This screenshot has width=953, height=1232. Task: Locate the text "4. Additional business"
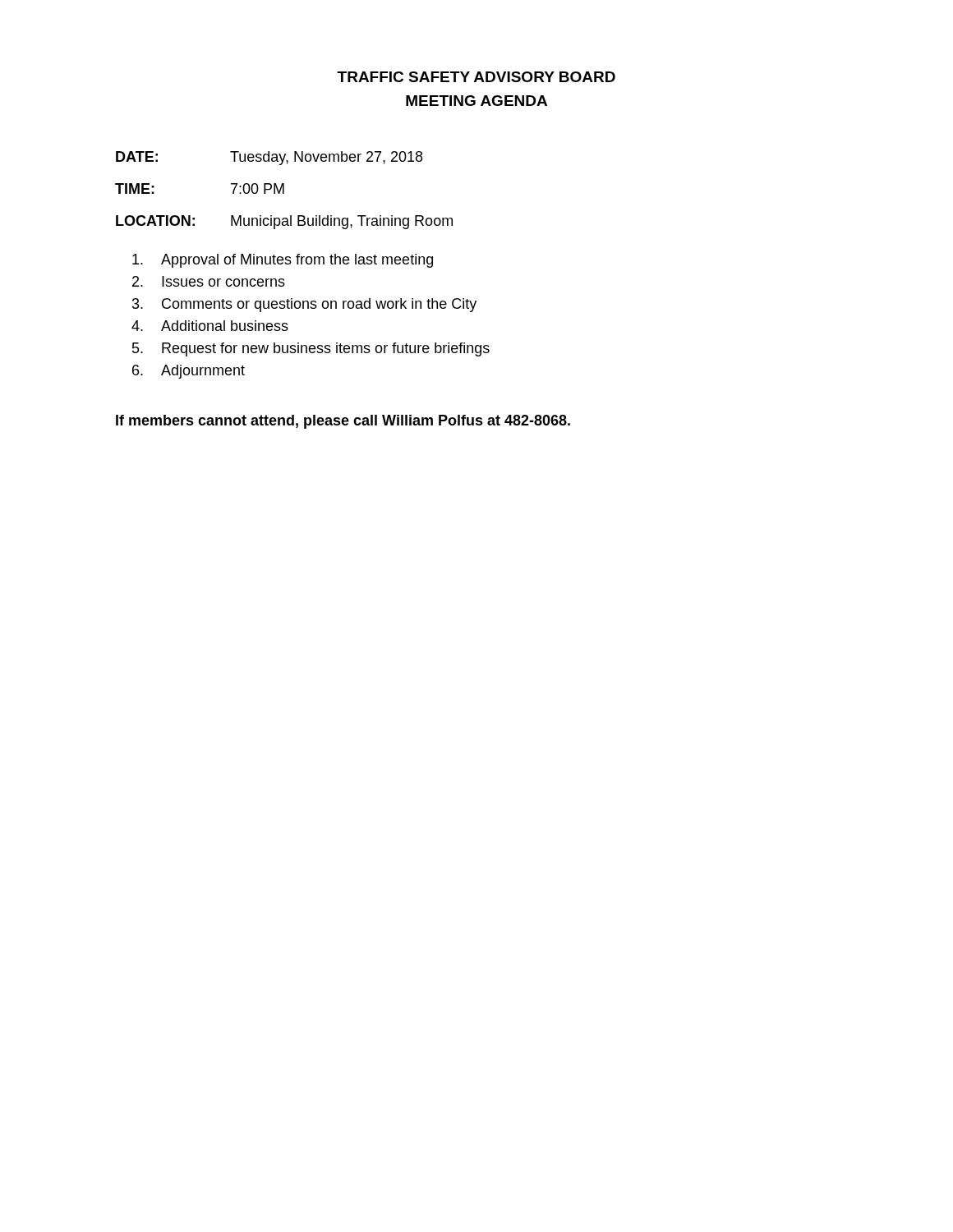tap(210, 326)
